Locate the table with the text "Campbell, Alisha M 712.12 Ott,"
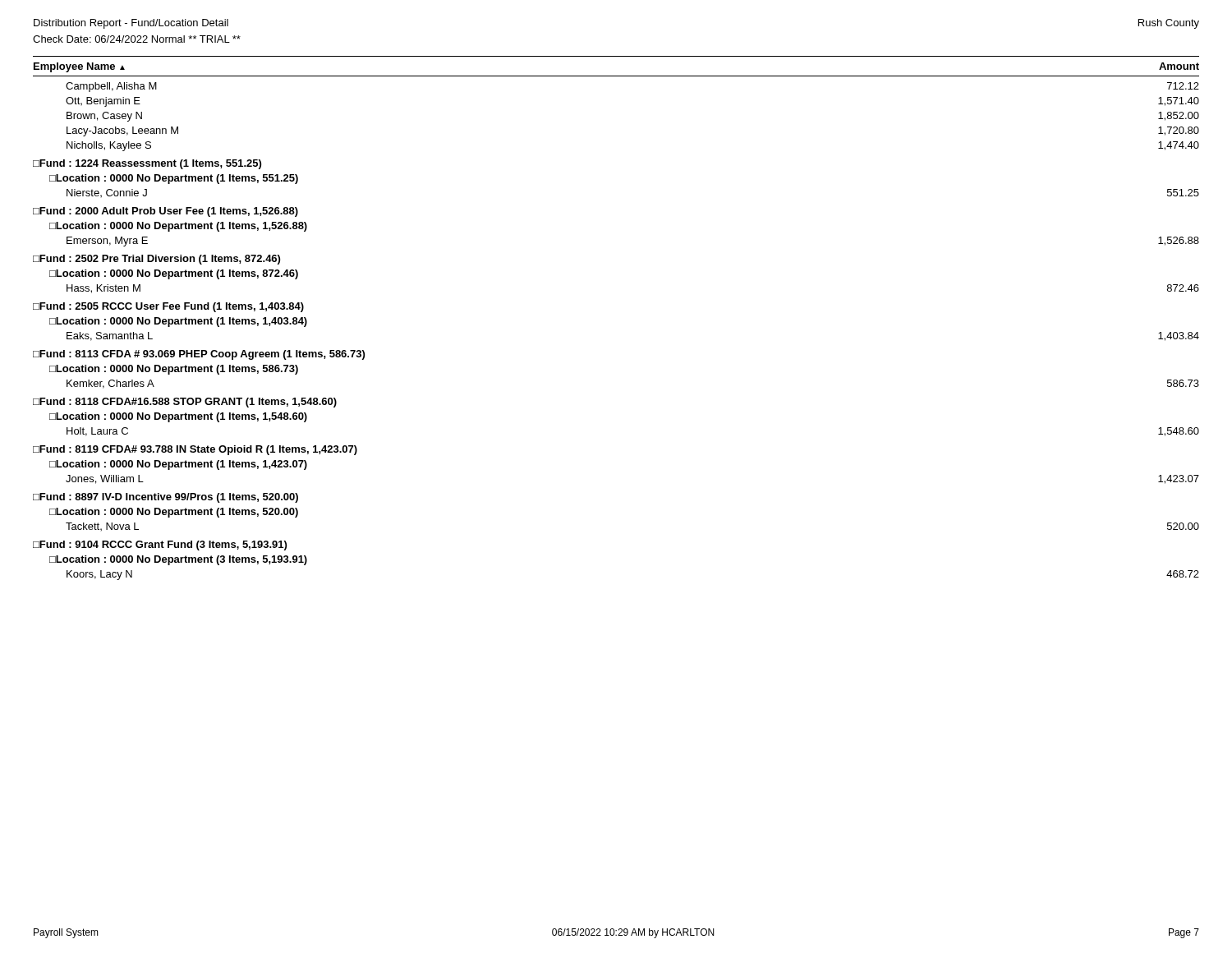 coord(616,329)
